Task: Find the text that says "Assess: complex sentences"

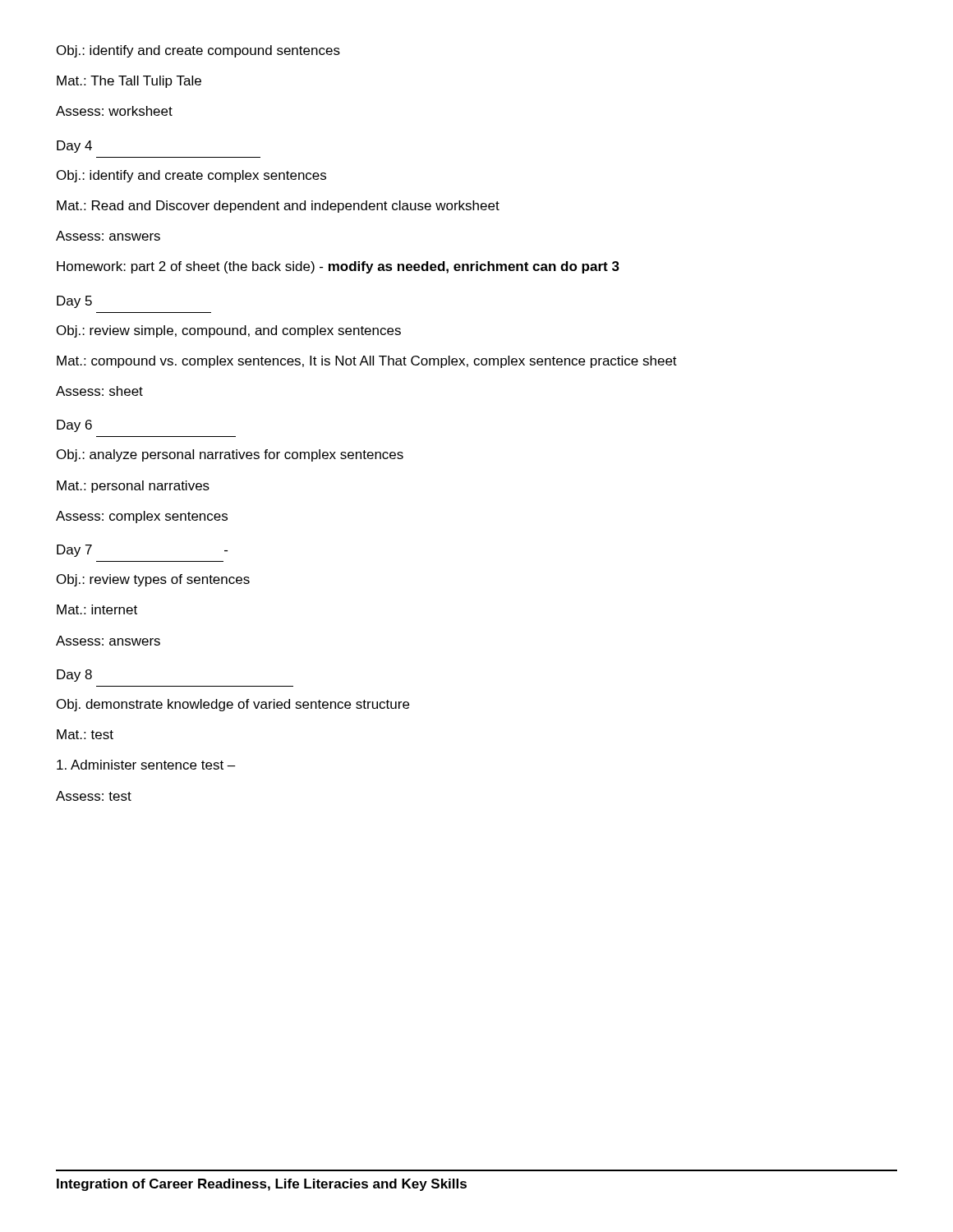Action: [142, 516]
